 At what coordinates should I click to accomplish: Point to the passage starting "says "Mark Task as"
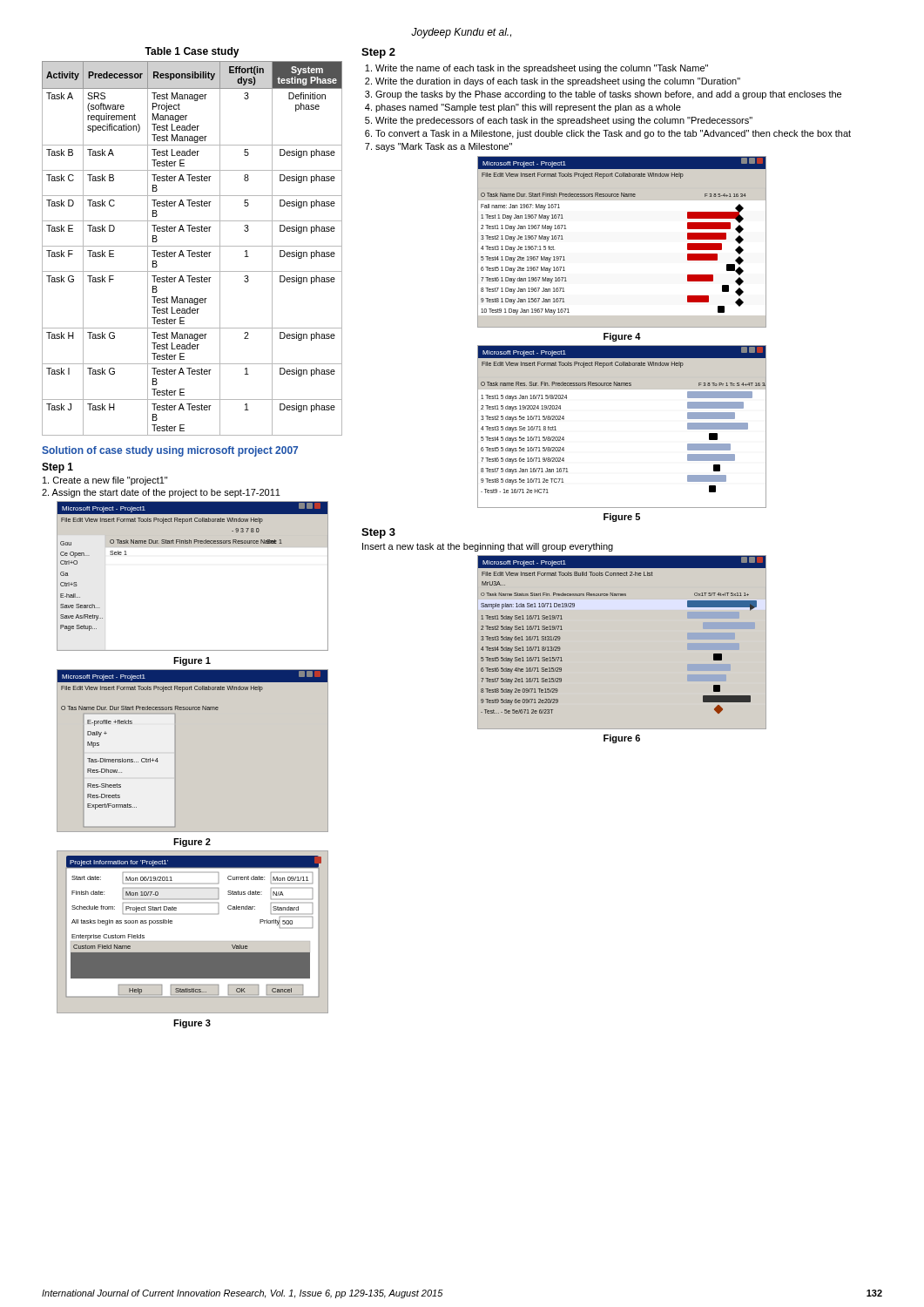pyautogui.click(x=444, y=146)
